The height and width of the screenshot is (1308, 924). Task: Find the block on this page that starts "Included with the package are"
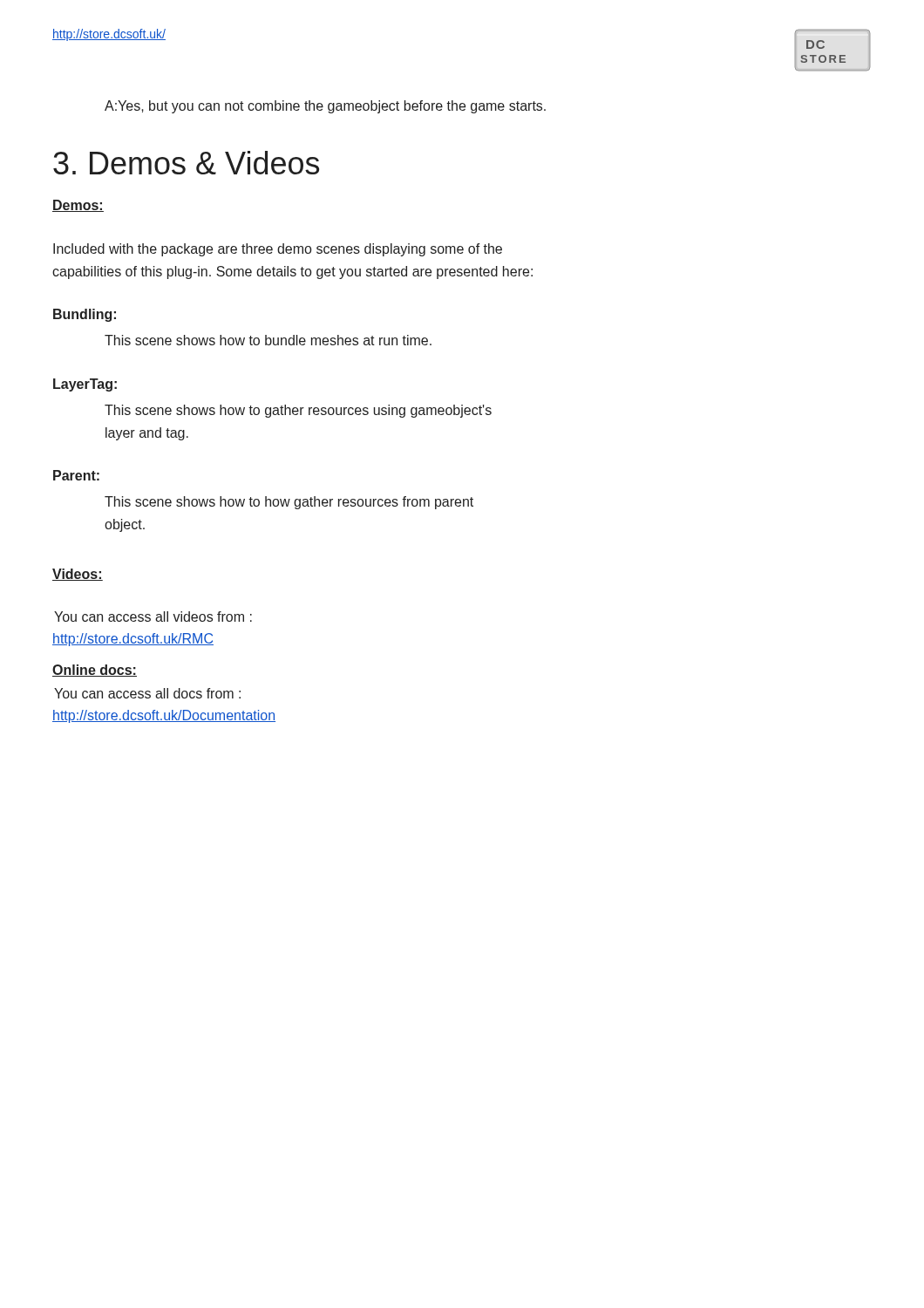click(x=293, y=260)
